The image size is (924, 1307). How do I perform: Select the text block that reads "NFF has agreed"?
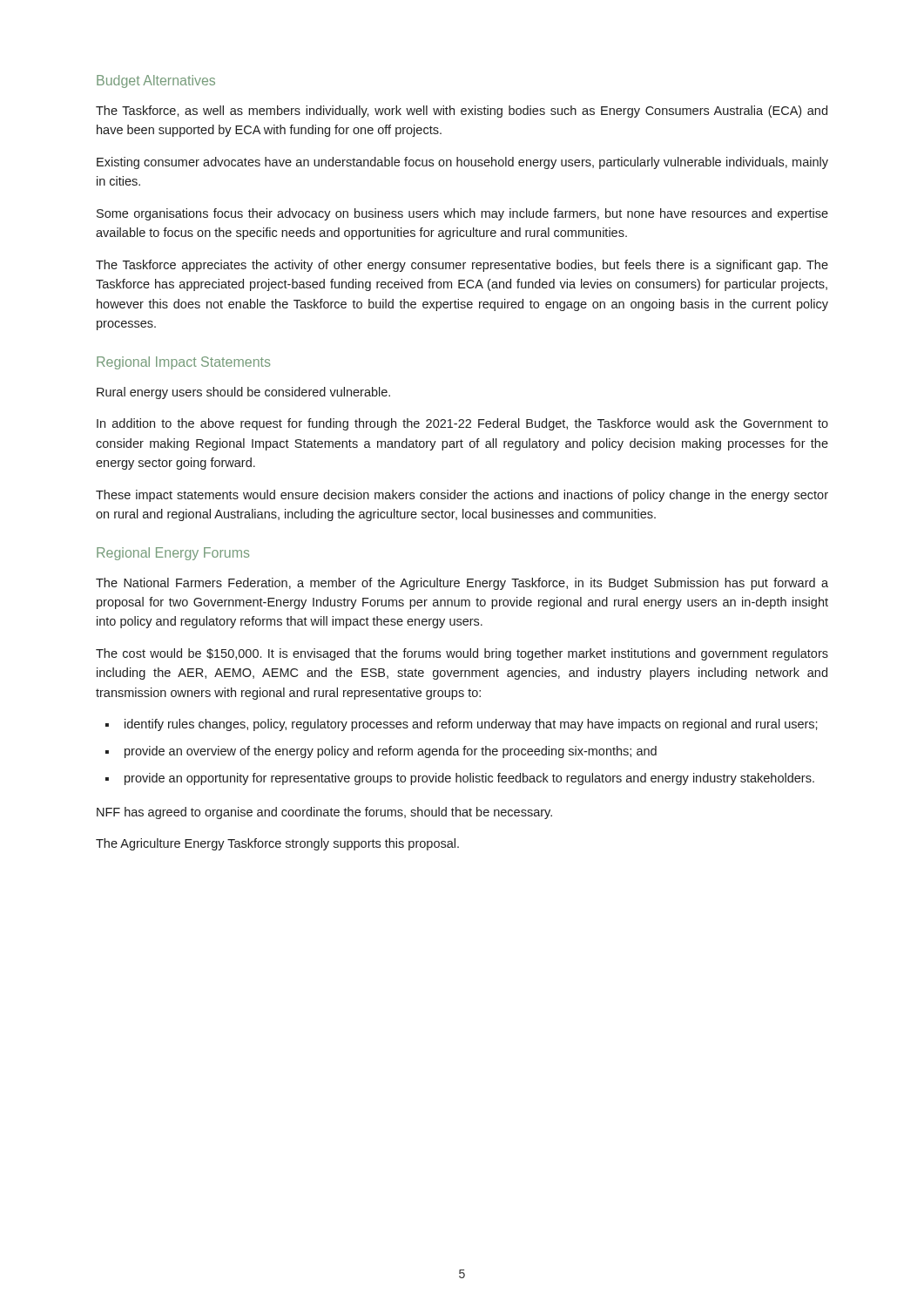tap(325, 812)
